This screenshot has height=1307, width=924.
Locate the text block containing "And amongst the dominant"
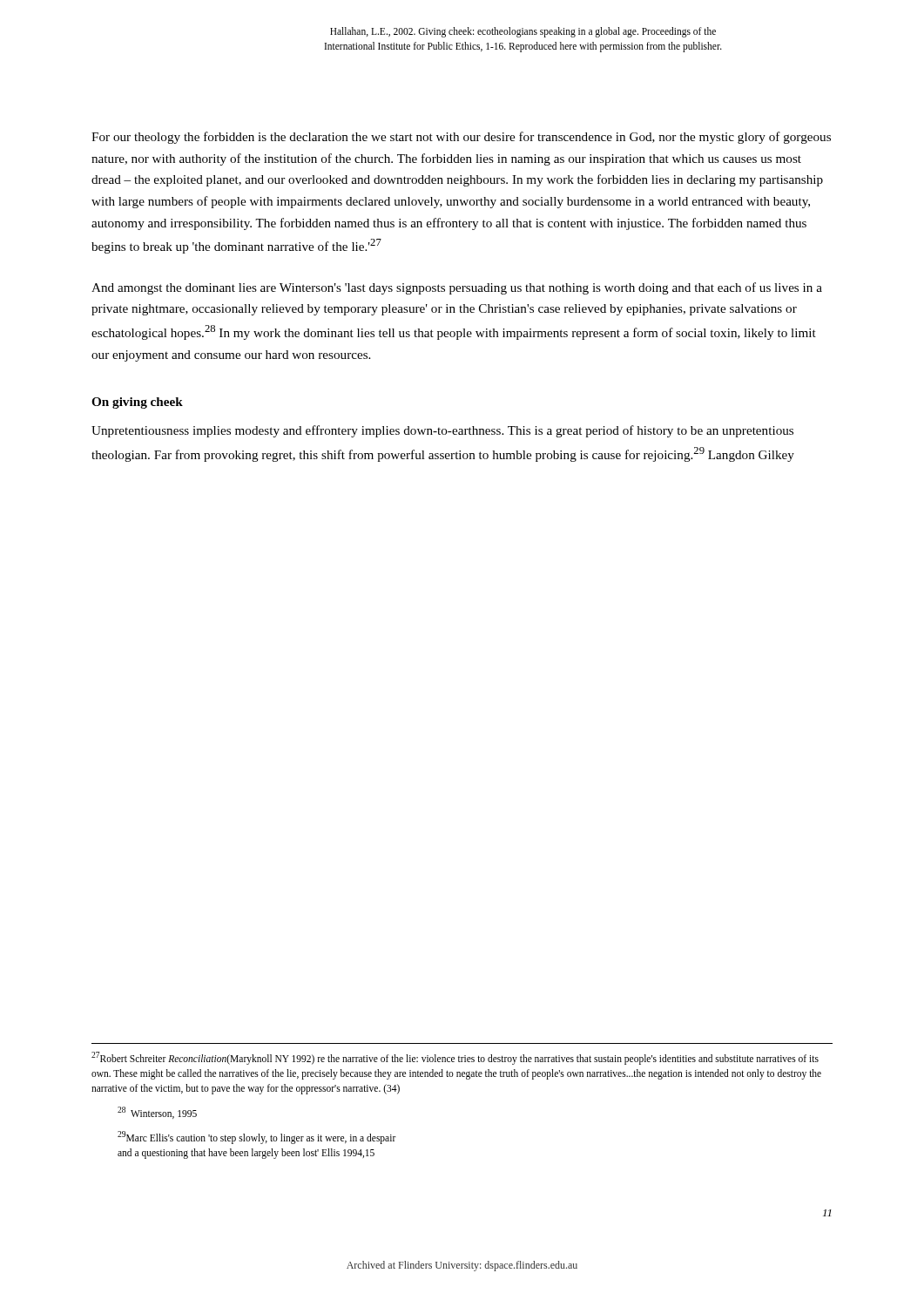pyautogui.click(x=457, y=320)
